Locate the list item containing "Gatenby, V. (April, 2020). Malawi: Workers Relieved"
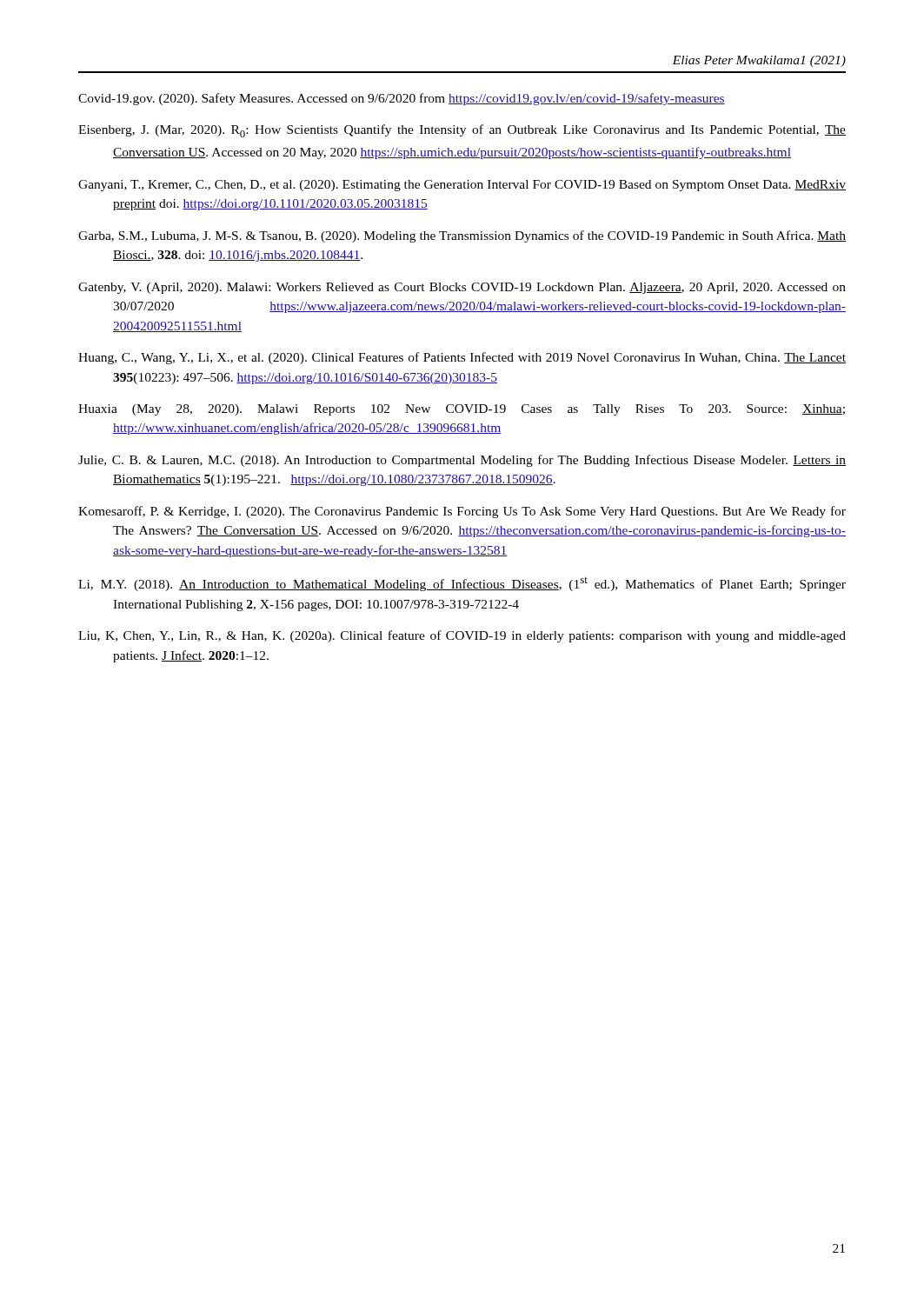This screenshot has width=924, height=1304. (462, 306)
